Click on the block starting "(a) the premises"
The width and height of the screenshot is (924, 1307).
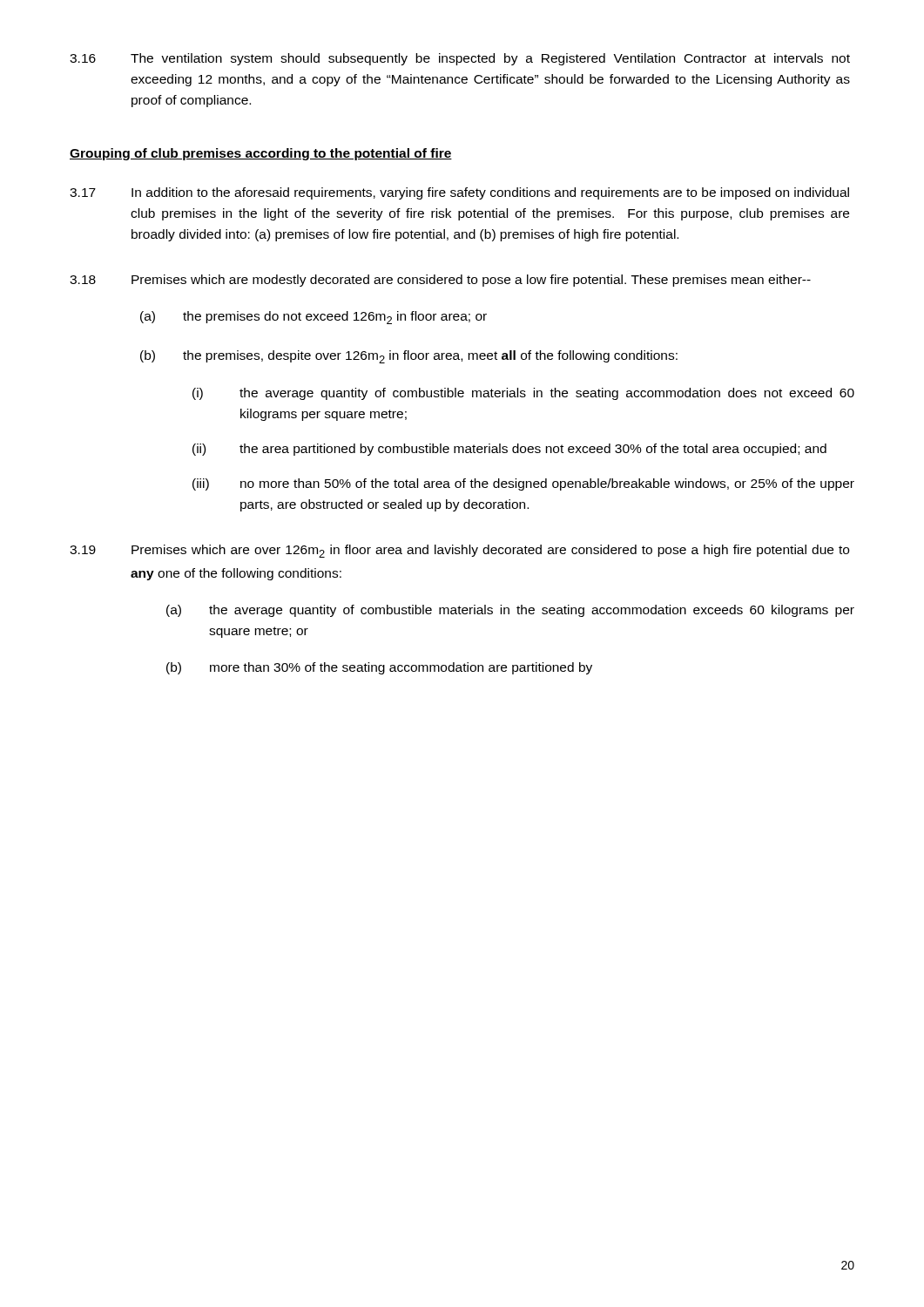497,317
